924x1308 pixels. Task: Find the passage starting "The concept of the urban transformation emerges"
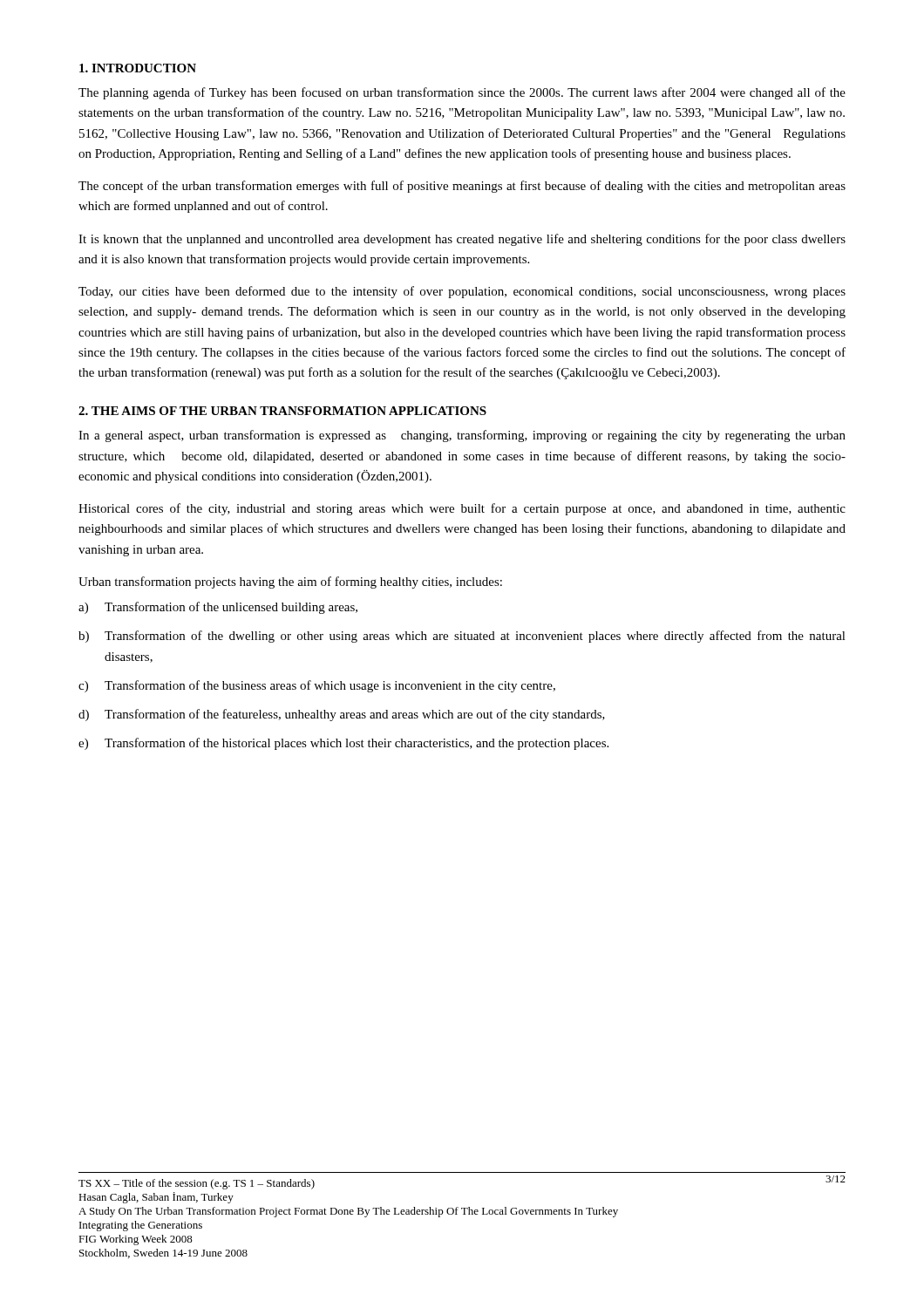pos(462,196)
